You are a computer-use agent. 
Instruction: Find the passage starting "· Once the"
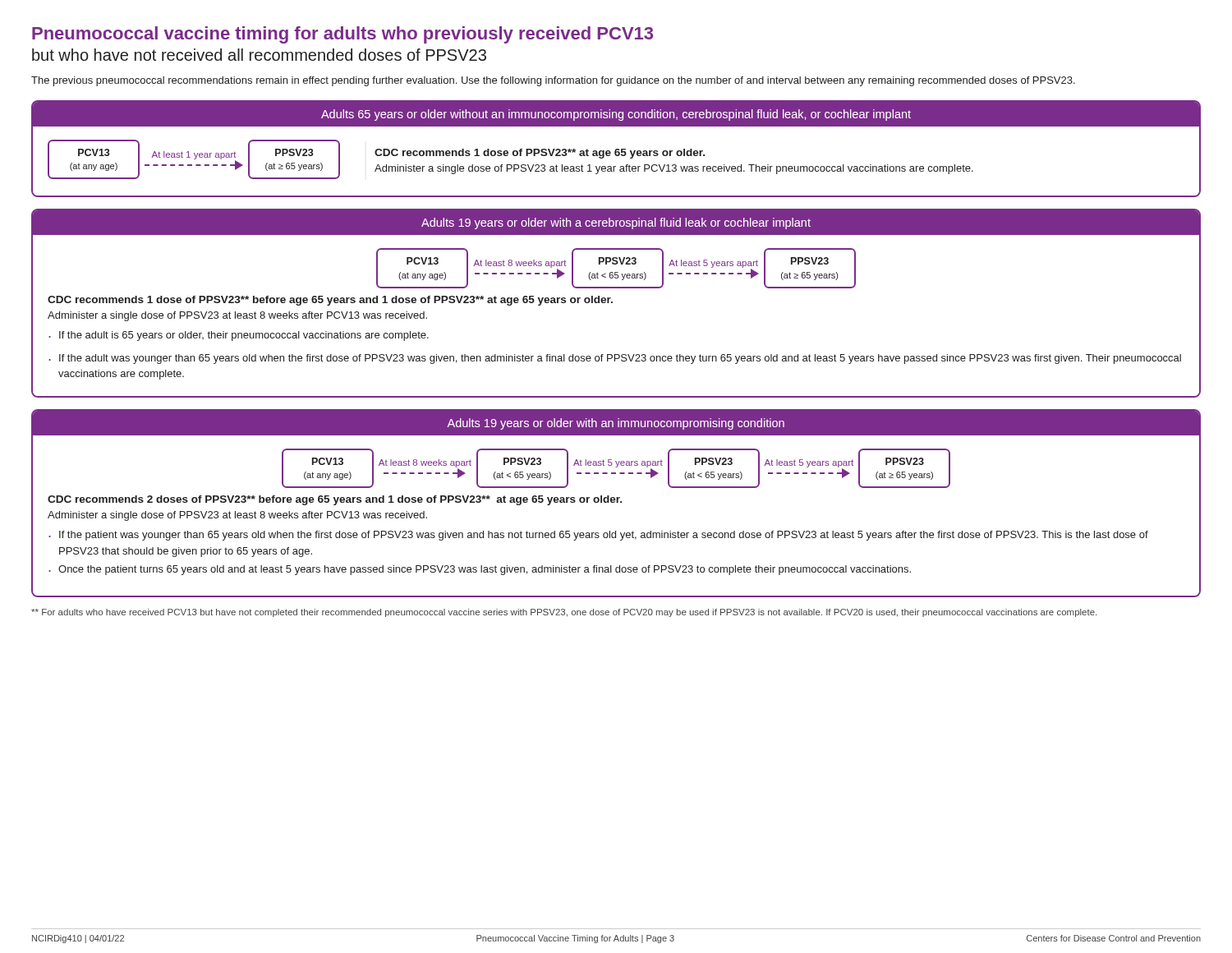click(x=480, y=571)
